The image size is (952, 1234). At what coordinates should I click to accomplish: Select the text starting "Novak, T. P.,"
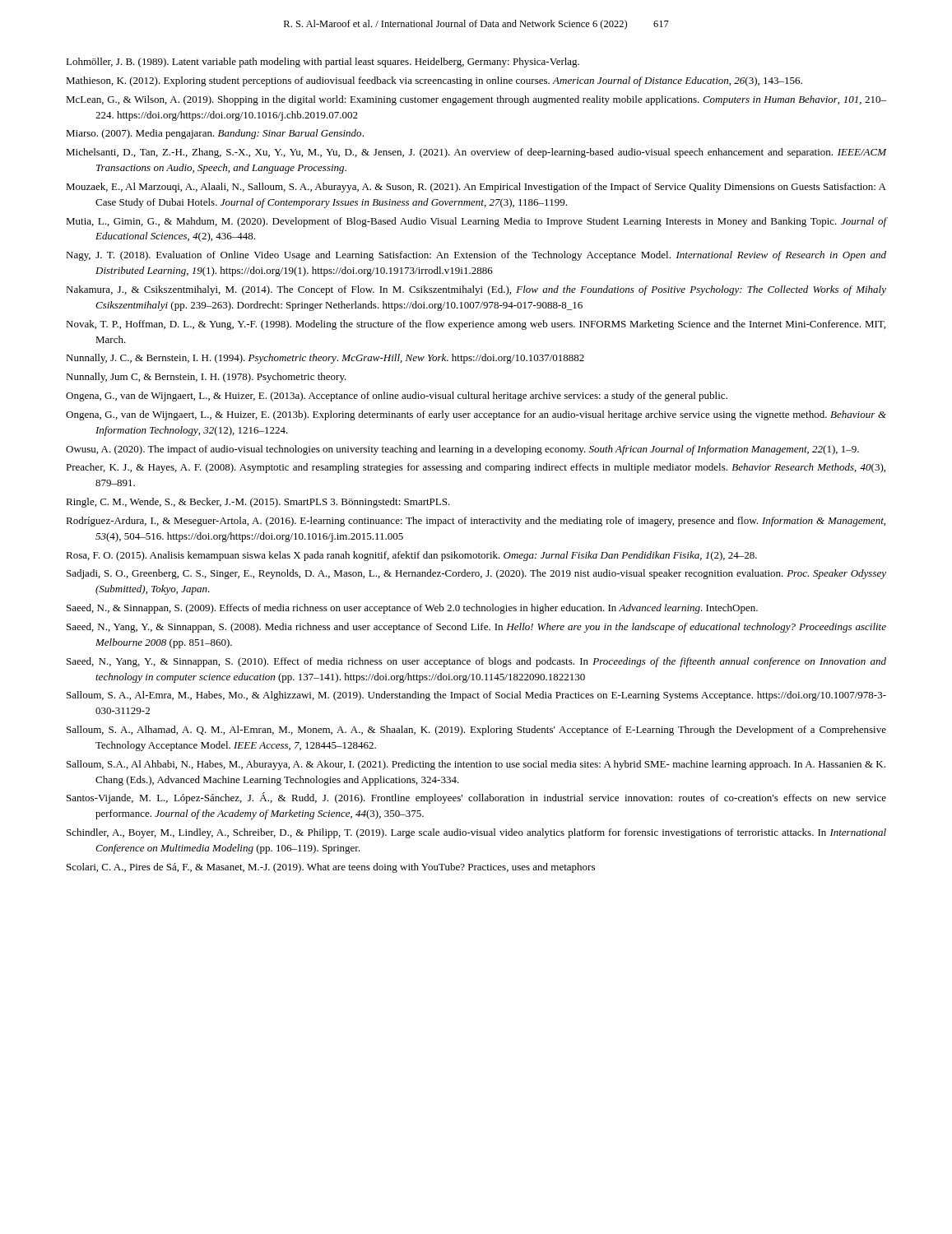[x=476, y=331]
